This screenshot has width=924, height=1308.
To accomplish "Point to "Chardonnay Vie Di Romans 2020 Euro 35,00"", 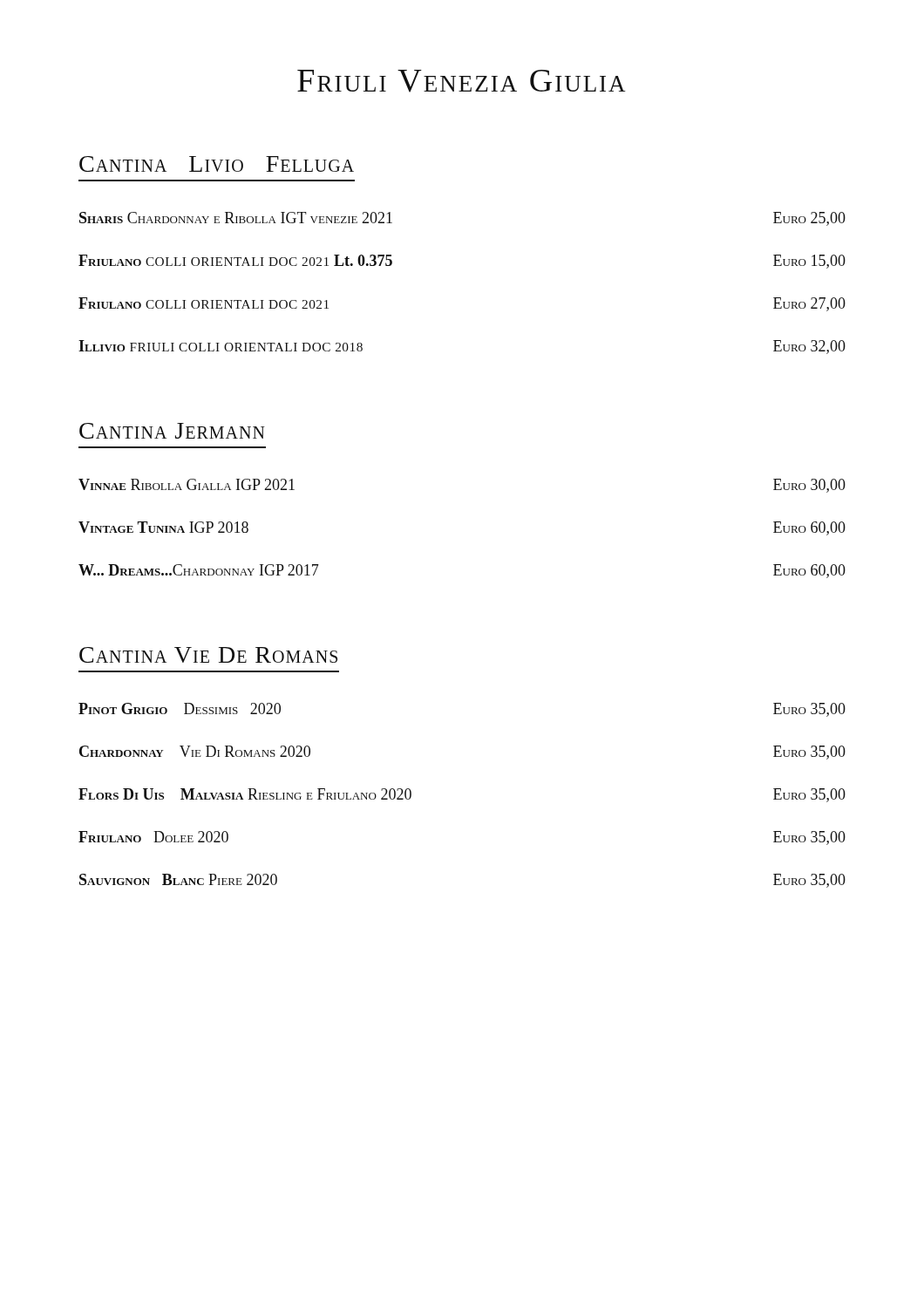I will click(x=129, y=752).
